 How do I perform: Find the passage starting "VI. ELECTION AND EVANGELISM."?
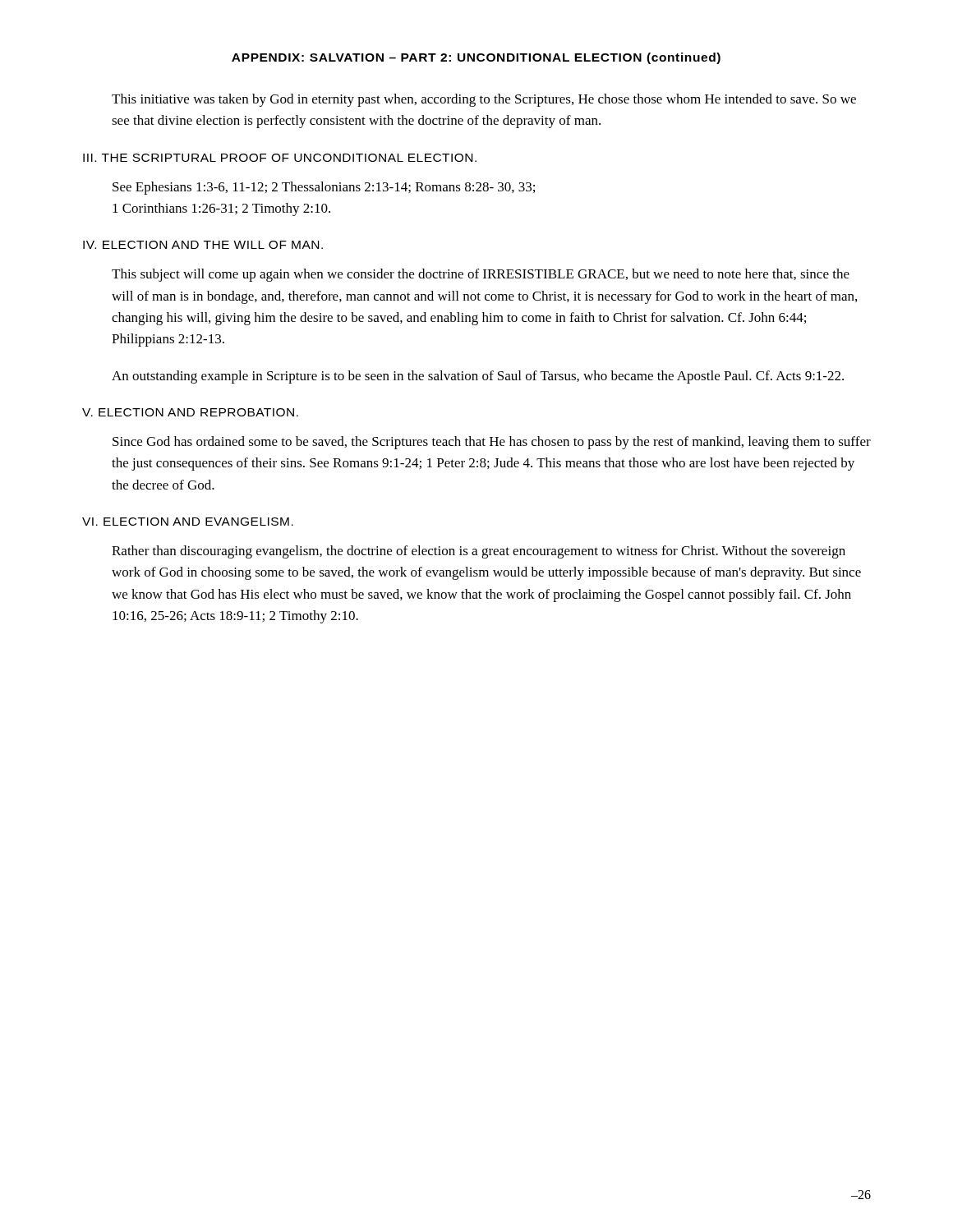[188, 521]
